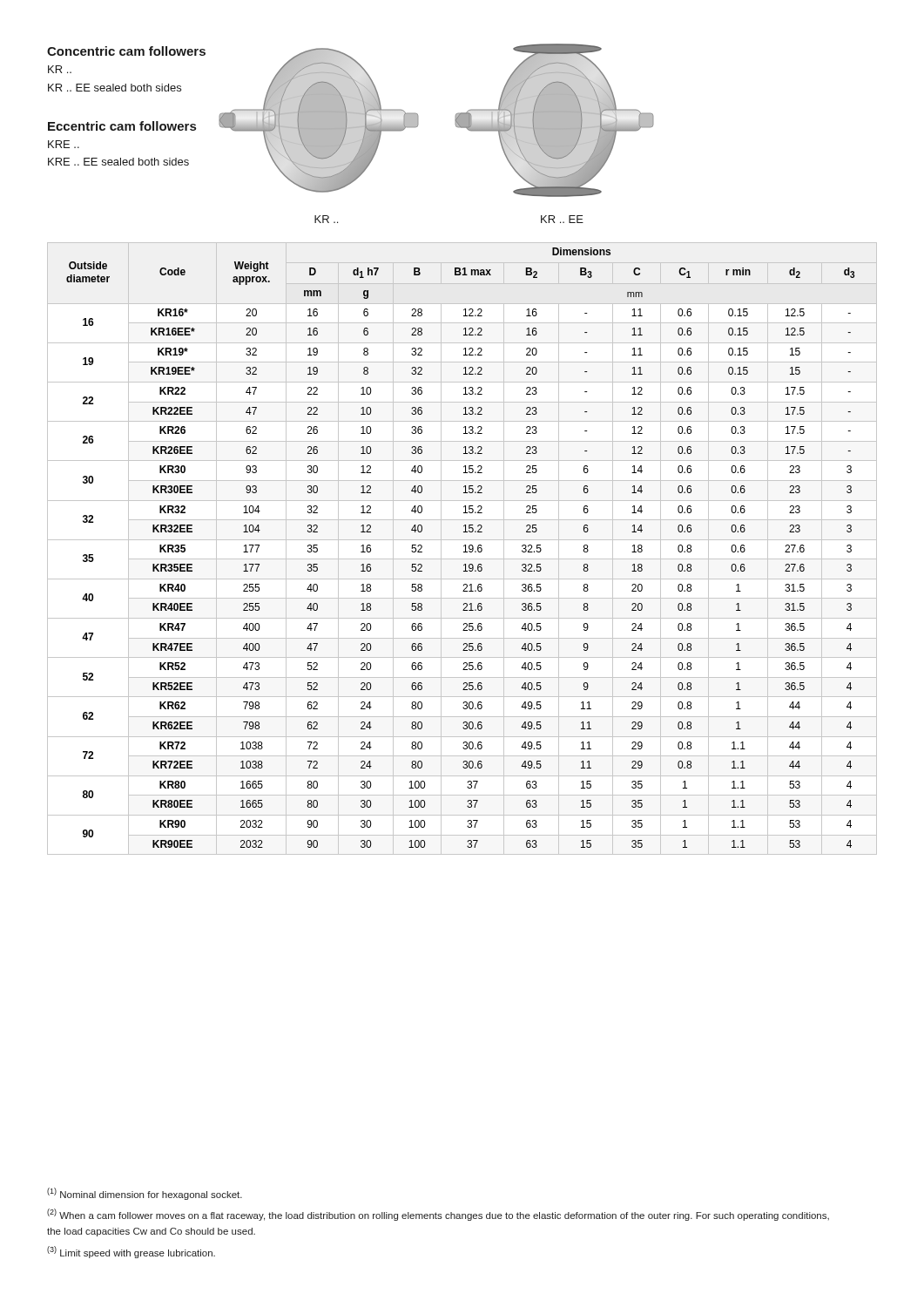The image size is (924, 1307).
Task: Navigate to the text block starting "KR .. EE"
Action: 562,219
